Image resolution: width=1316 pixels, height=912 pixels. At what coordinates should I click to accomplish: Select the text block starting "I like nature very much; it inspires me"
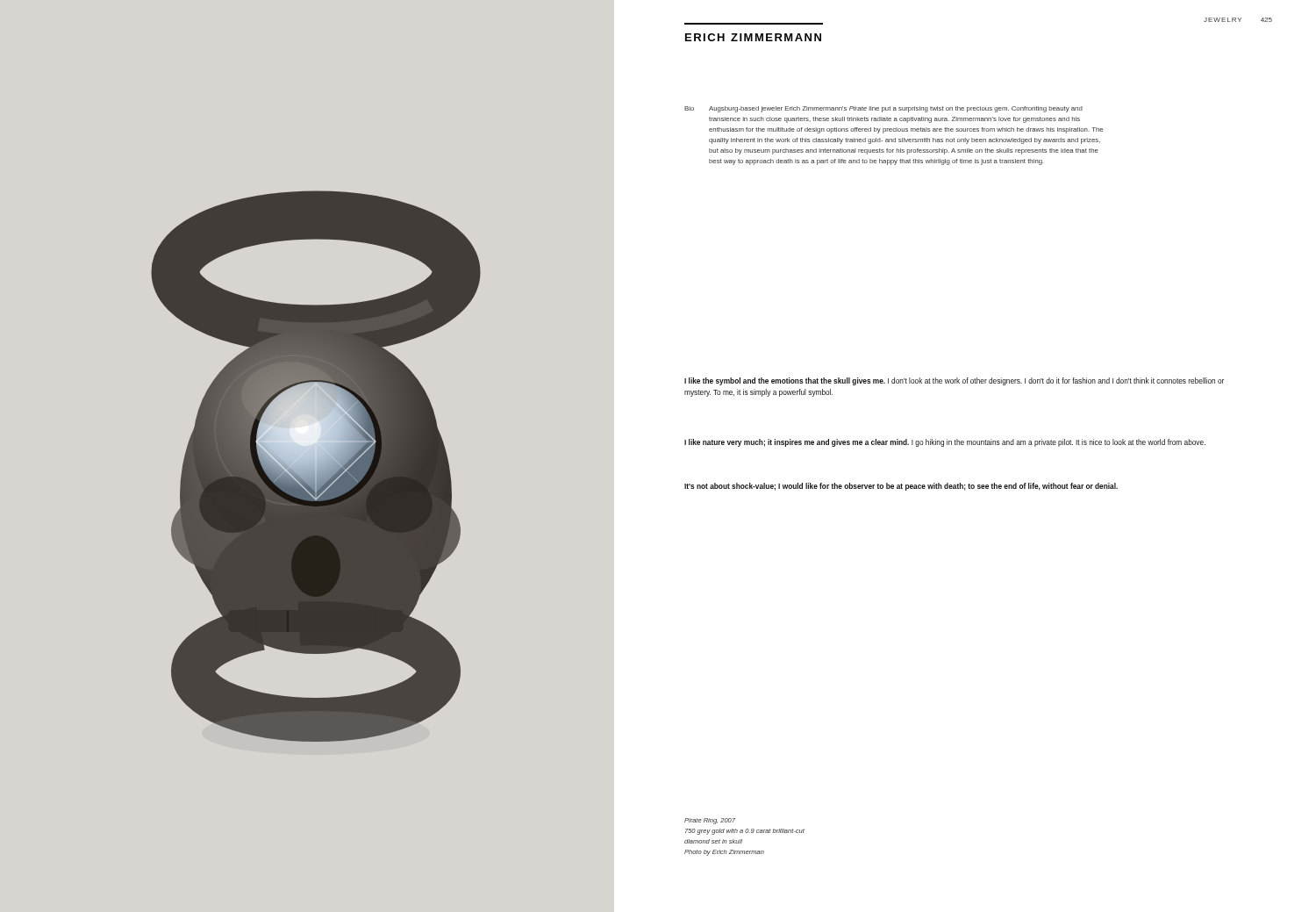(x=945, y=442)
